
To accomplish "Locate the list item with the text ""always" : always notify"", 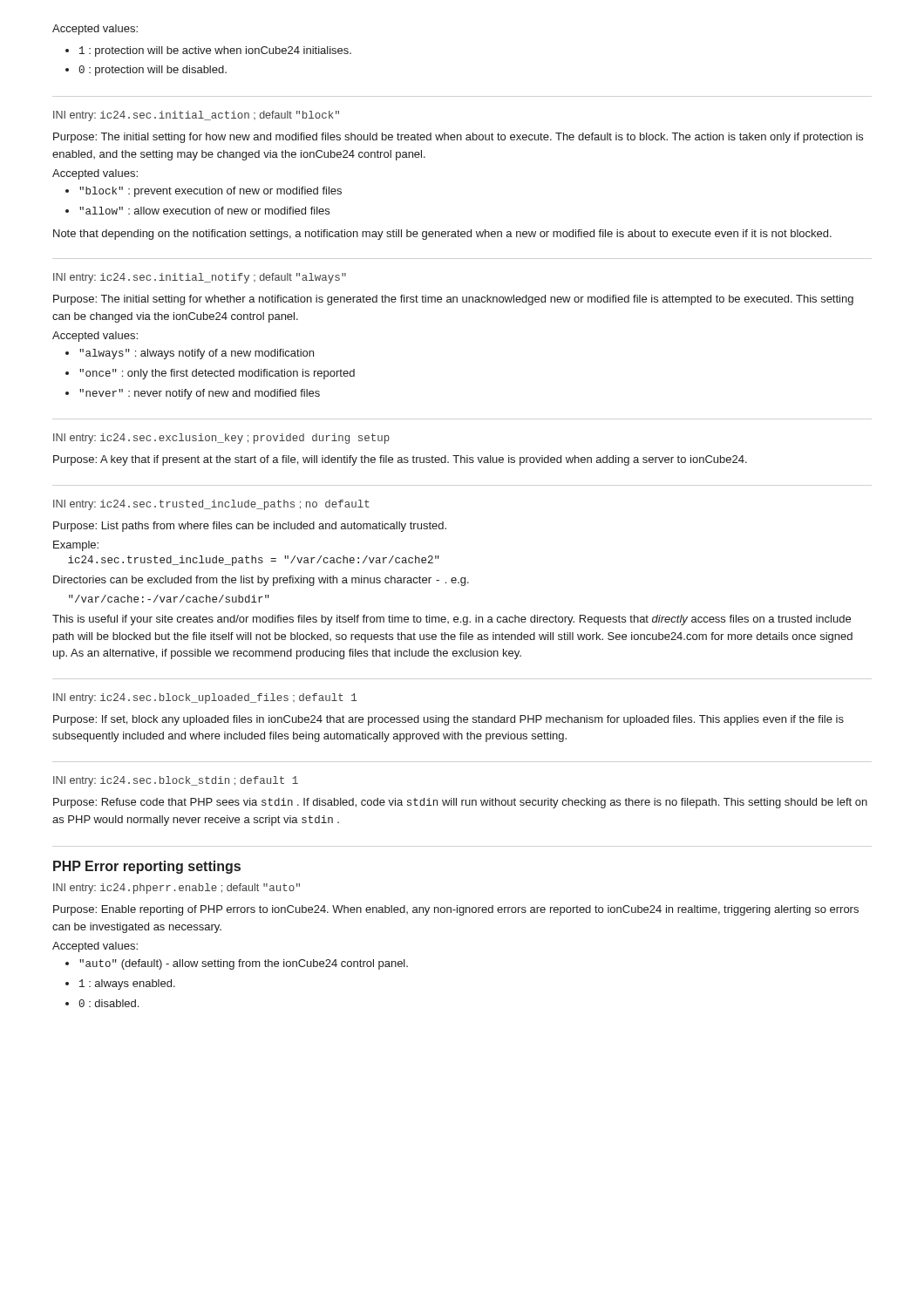I will 197,353.
